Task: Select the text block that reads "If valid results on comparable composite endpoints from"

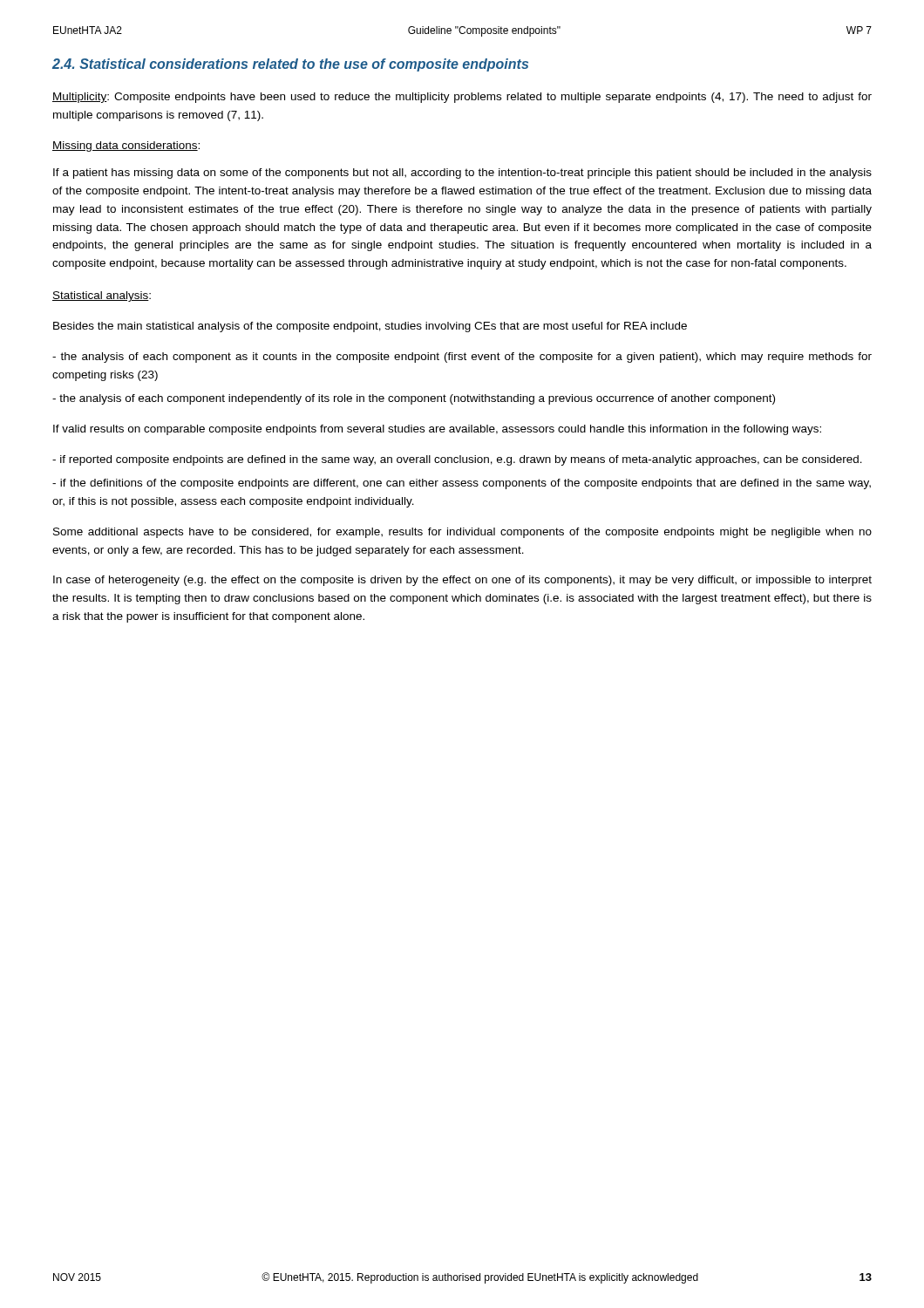Action: [x=437, y=429]
